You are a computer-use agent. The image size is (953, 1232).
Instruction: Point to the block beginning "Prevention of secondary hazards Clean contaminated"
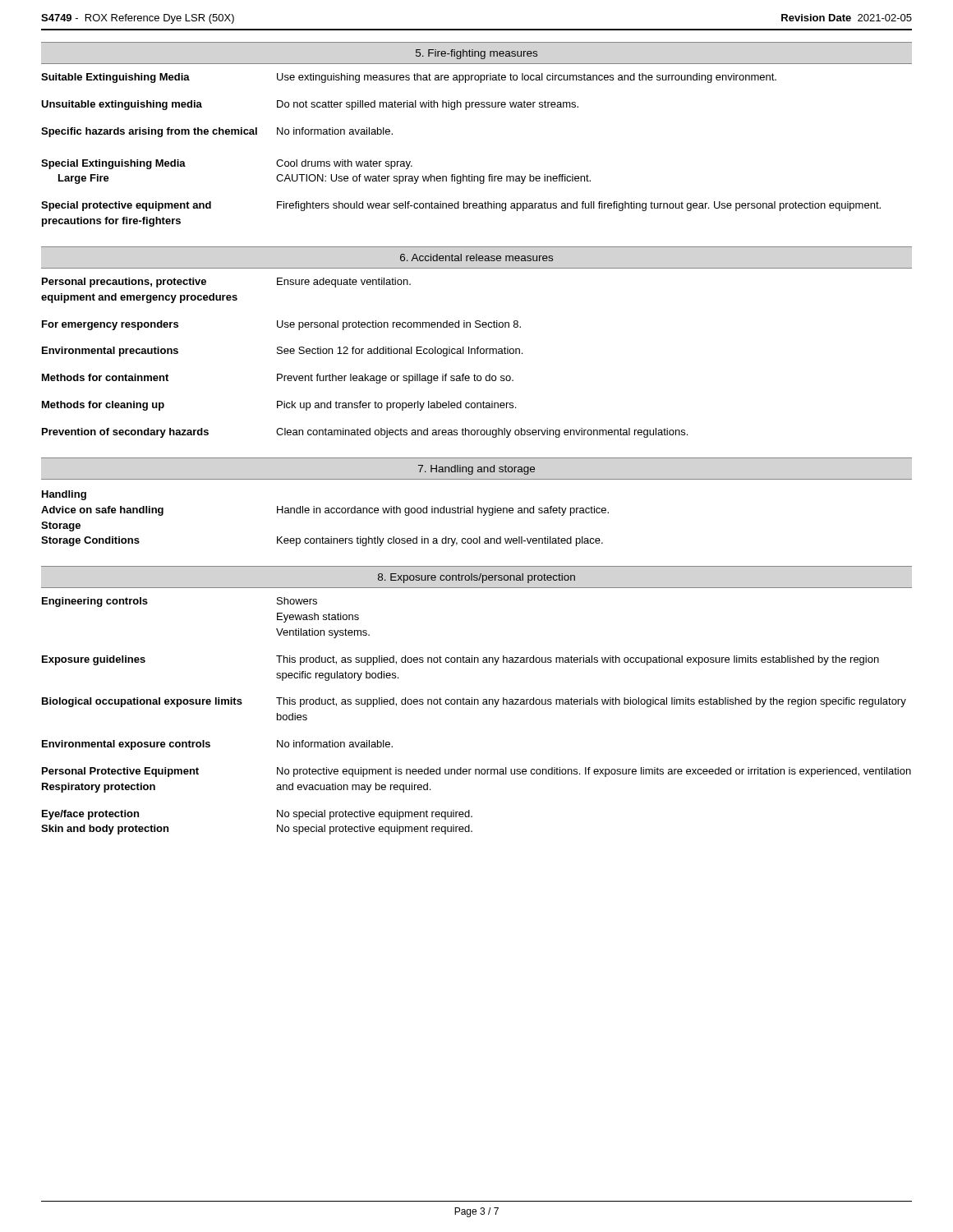[476, 432]
